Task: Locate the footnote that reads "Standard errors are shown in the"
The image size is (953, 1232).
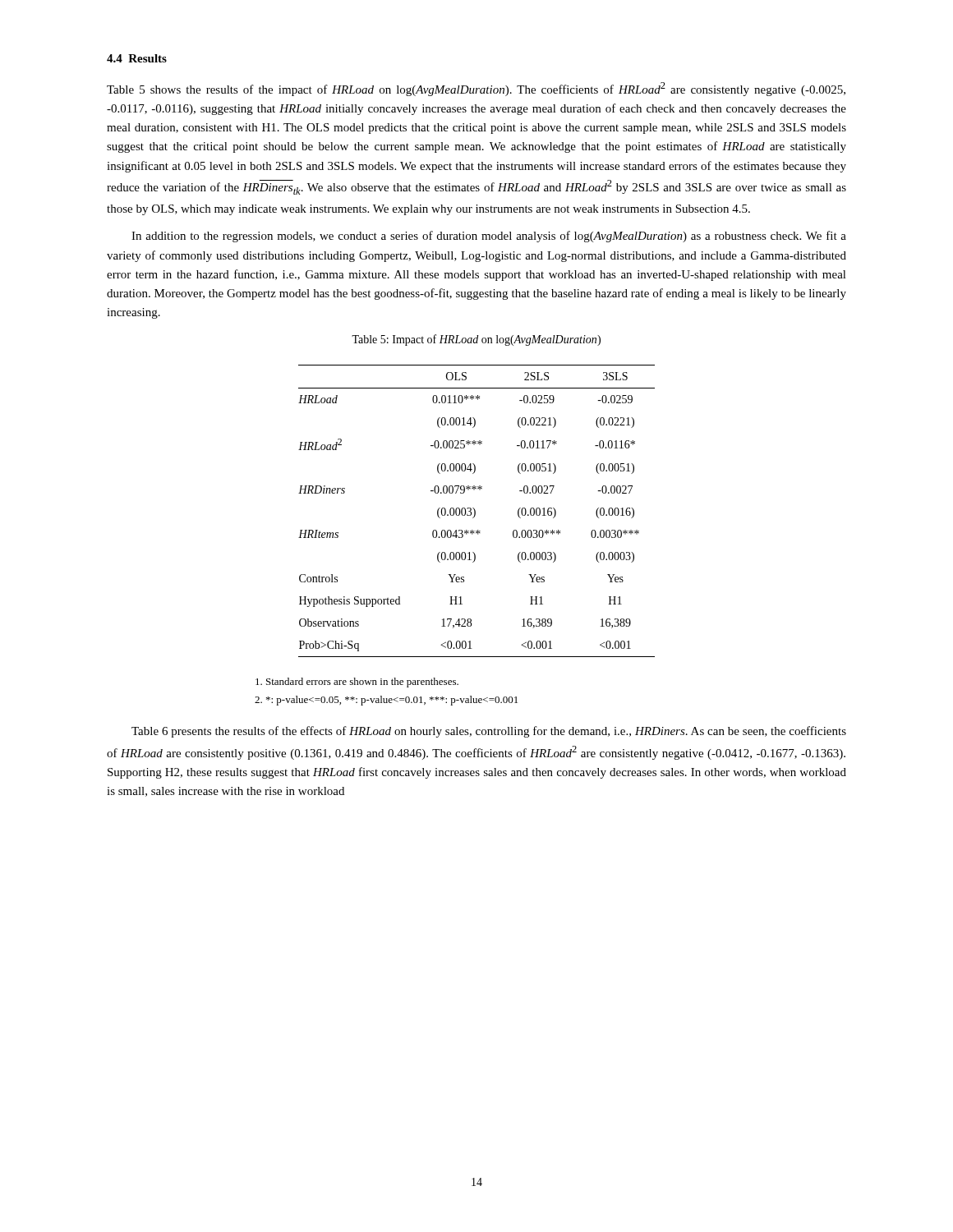Action: (x=476, y=691)
